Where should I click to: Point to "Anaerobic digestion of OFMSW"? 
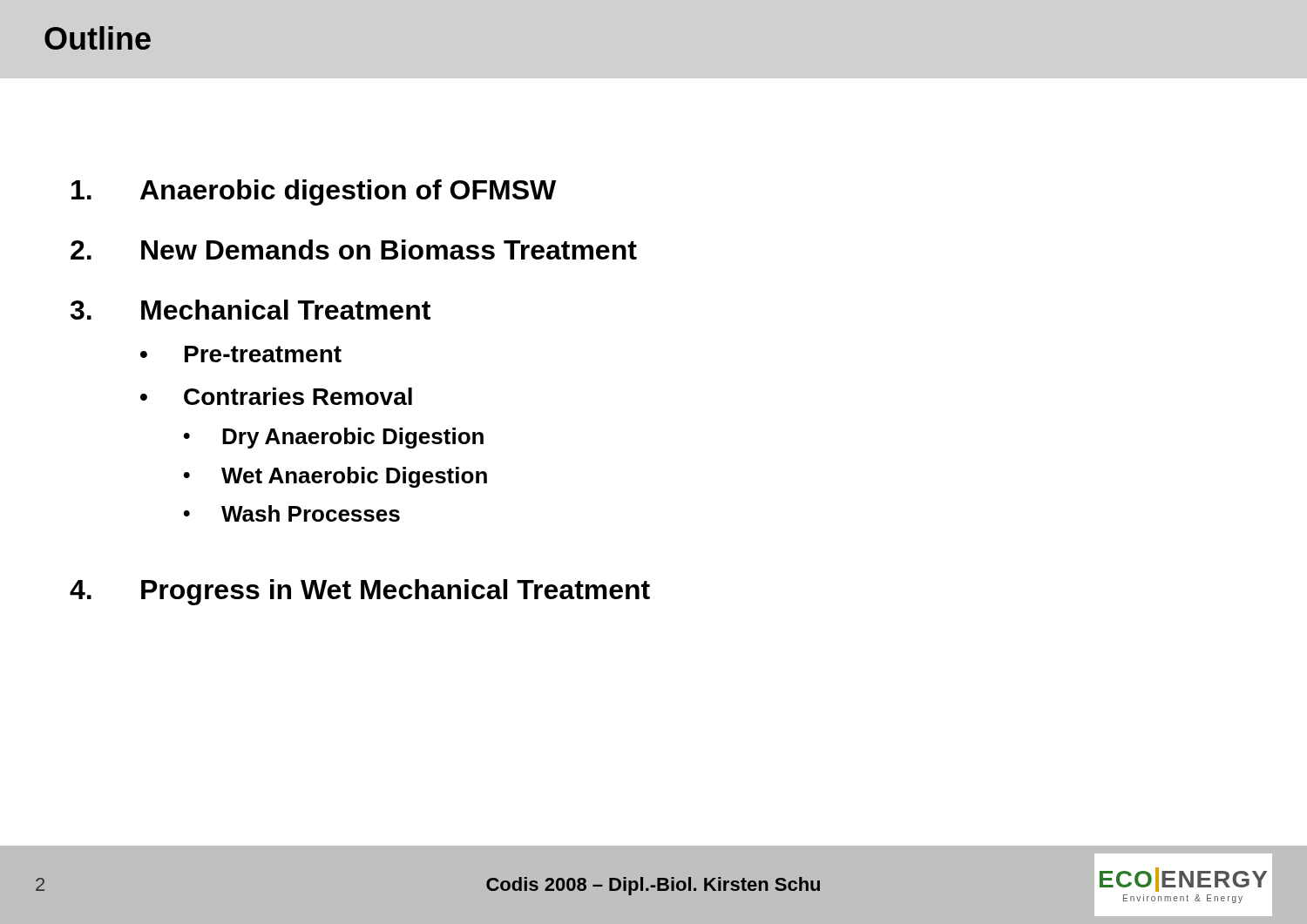(313, 190)
